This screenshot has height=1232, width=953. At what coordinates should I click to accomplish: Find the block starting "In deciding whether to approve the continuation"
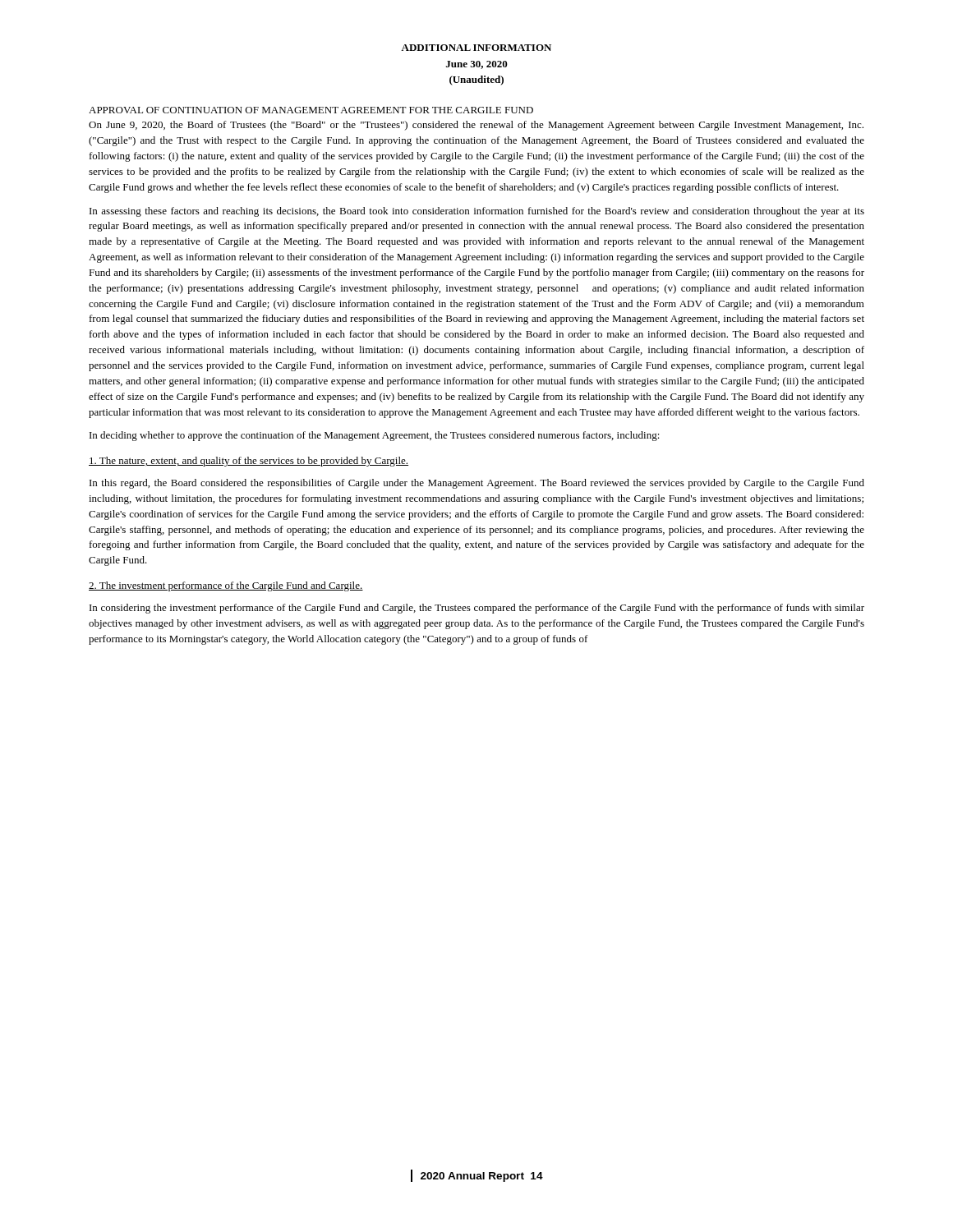pos(476,436)
